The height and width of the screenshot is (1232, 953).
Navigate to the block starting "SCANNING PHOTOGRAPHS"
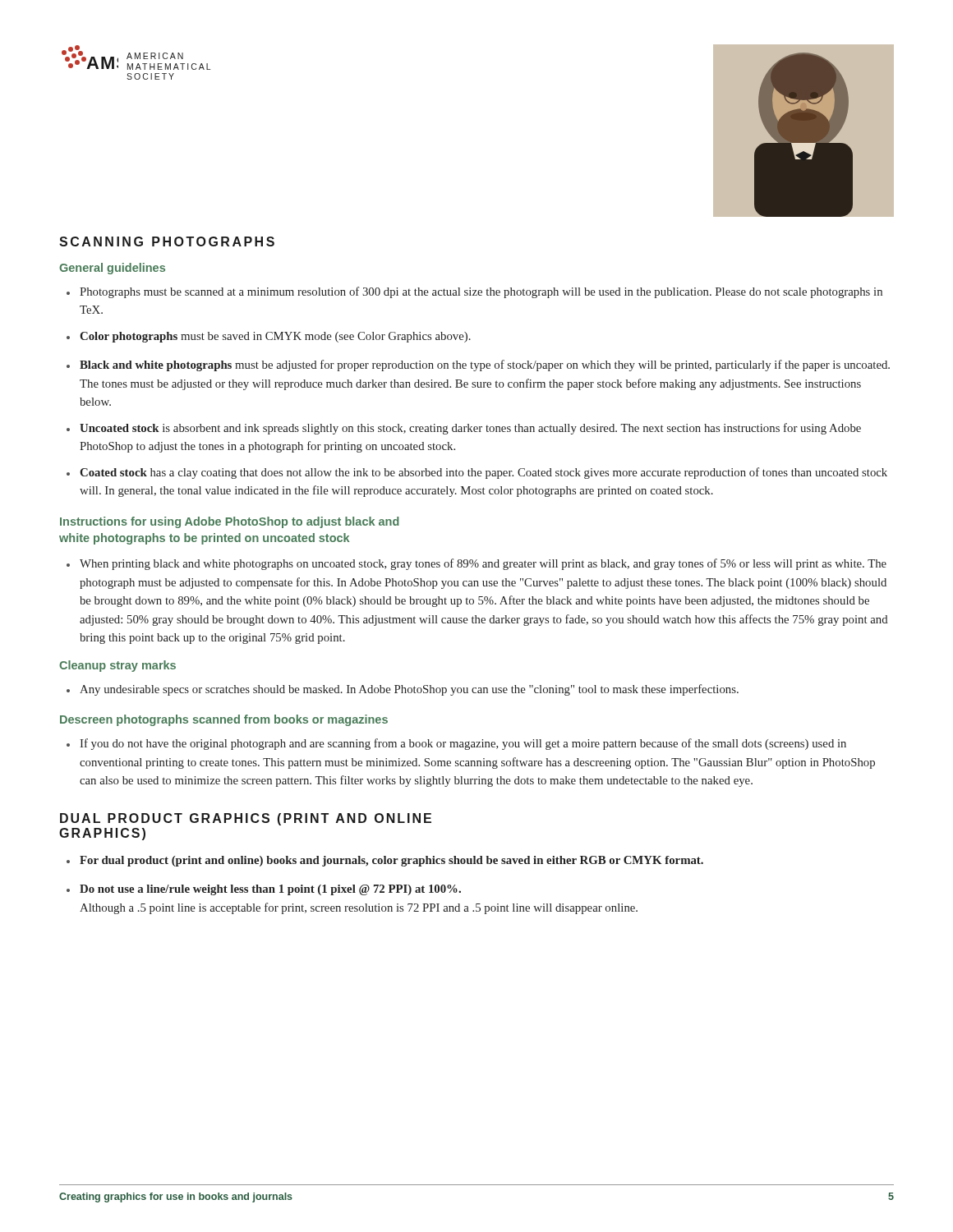tap(168, 242)
